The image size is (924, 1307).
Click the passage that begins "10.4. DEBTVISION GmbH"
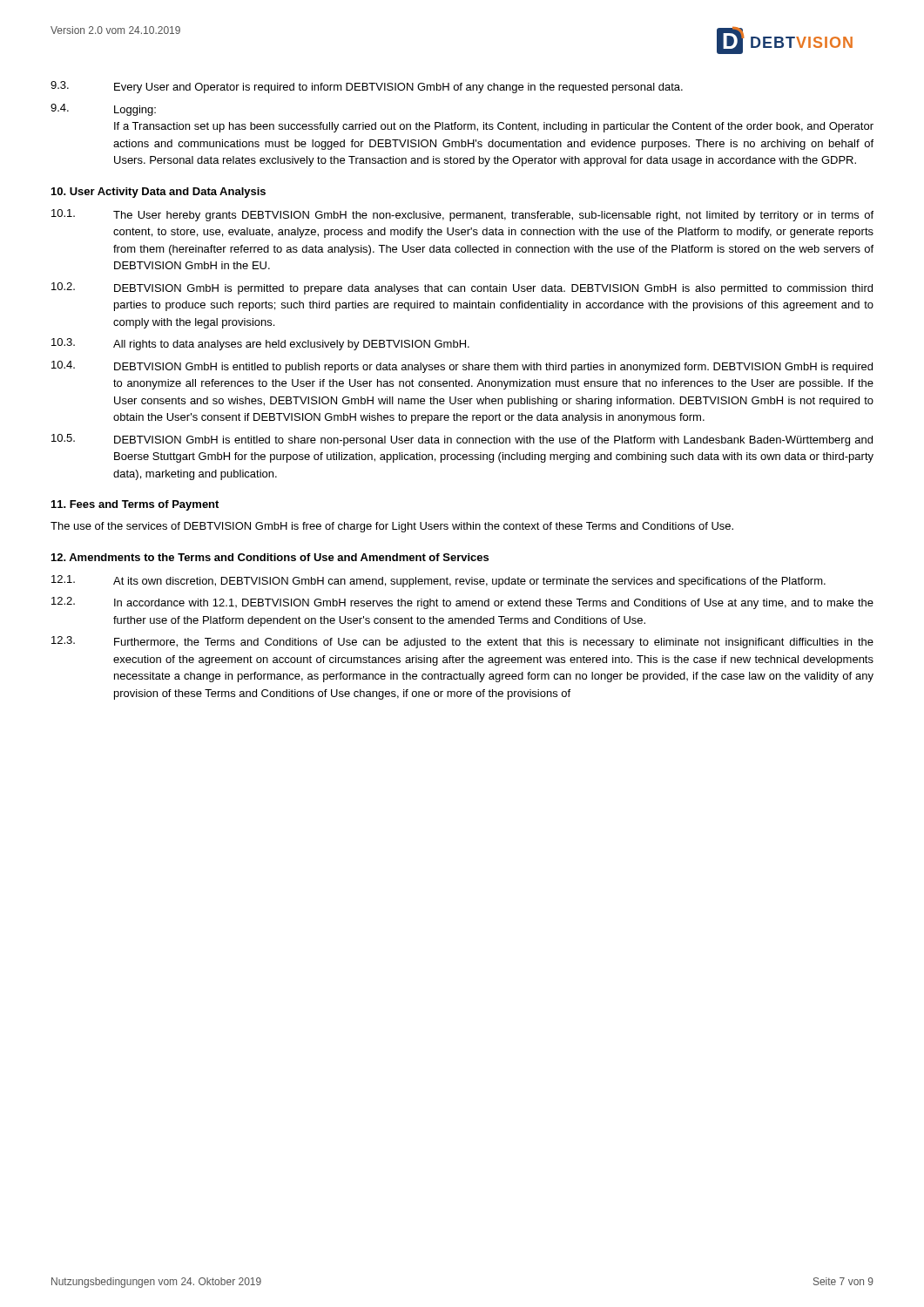point(462,392)
